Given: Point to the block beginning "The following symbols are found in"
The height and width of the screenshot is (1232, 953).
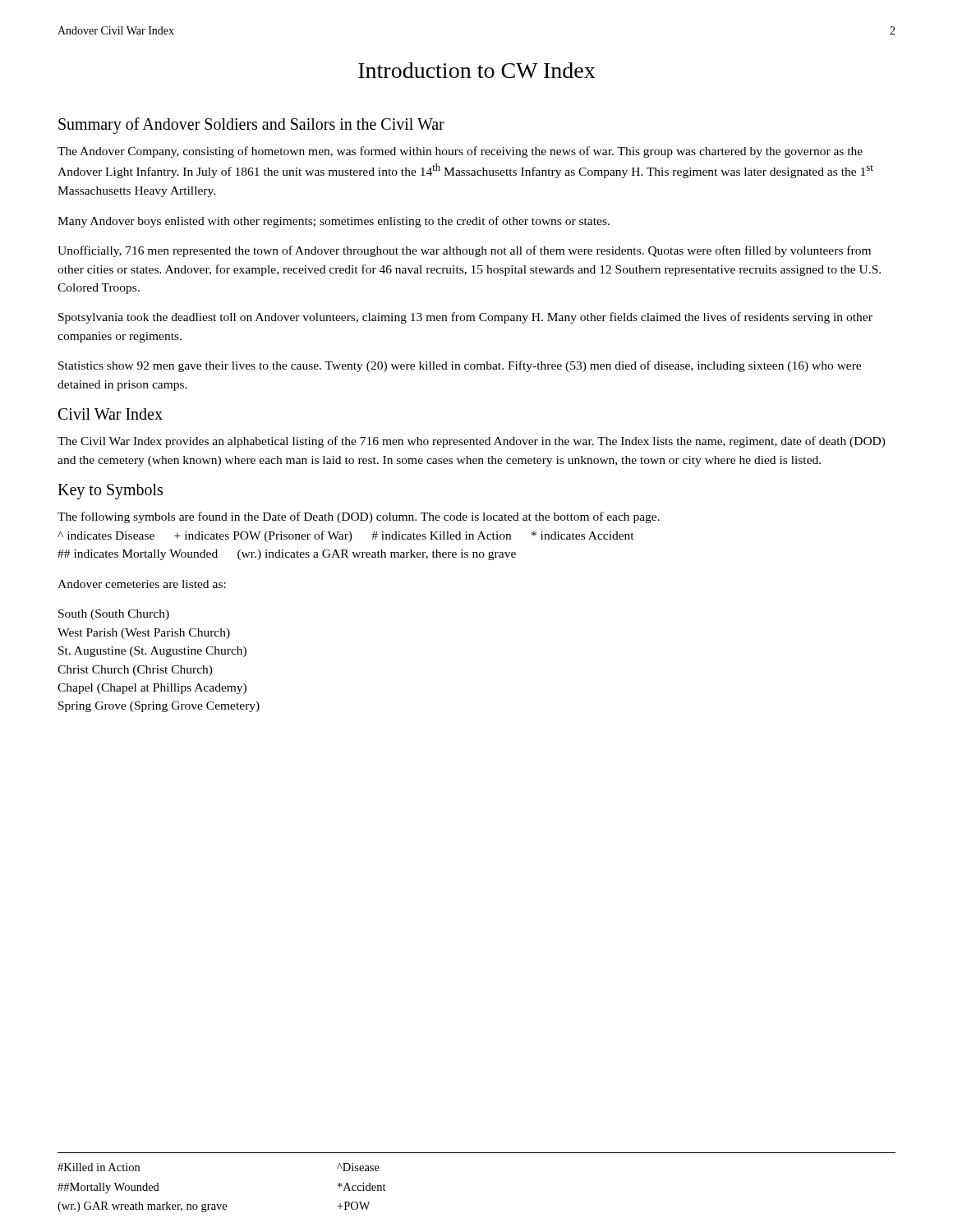Looking at the screenshot, I should (x=359, y=535).
